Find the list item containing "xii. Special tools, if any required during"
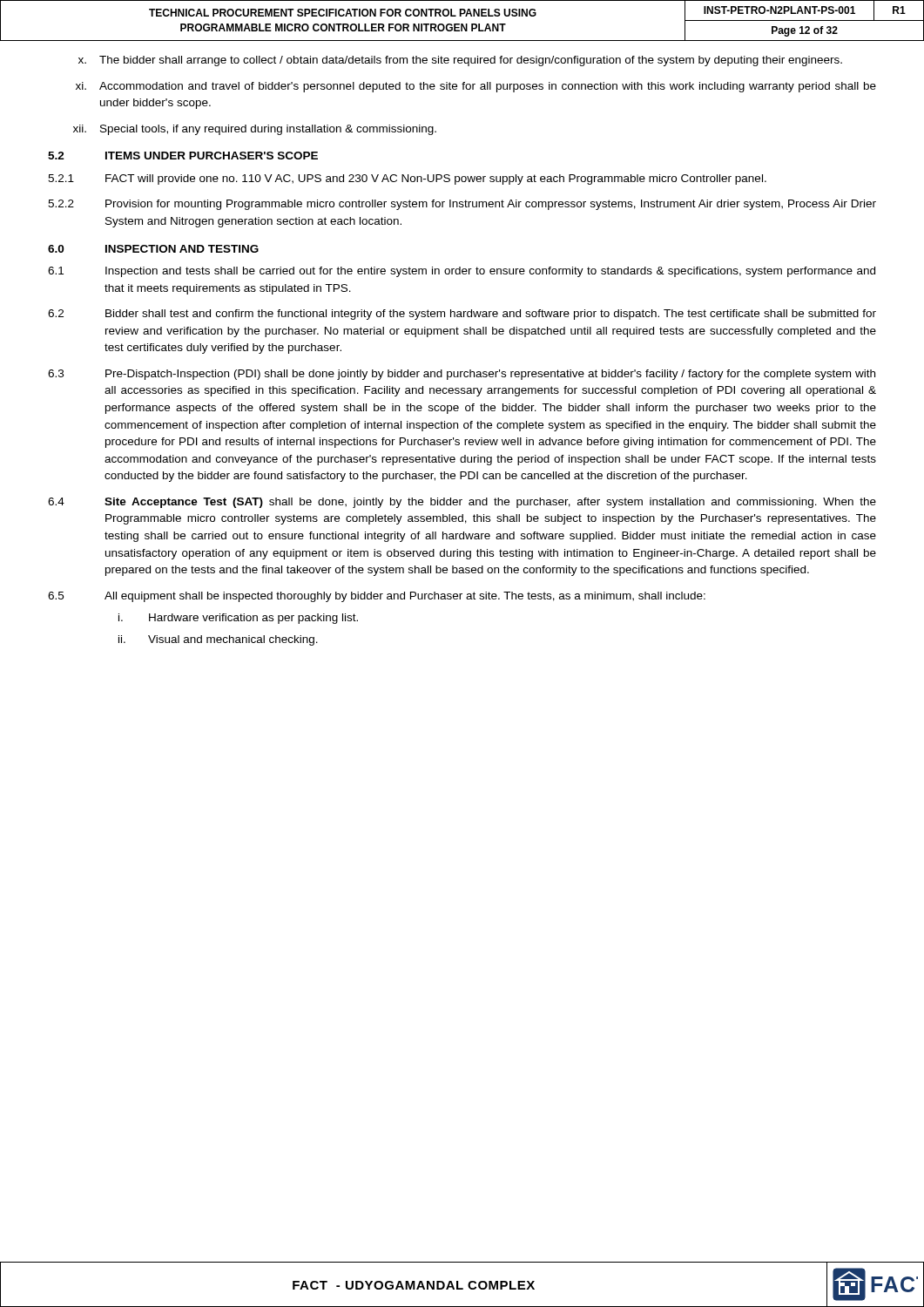924x1307 pixels. pyautogui.click(x=255, y=130)
